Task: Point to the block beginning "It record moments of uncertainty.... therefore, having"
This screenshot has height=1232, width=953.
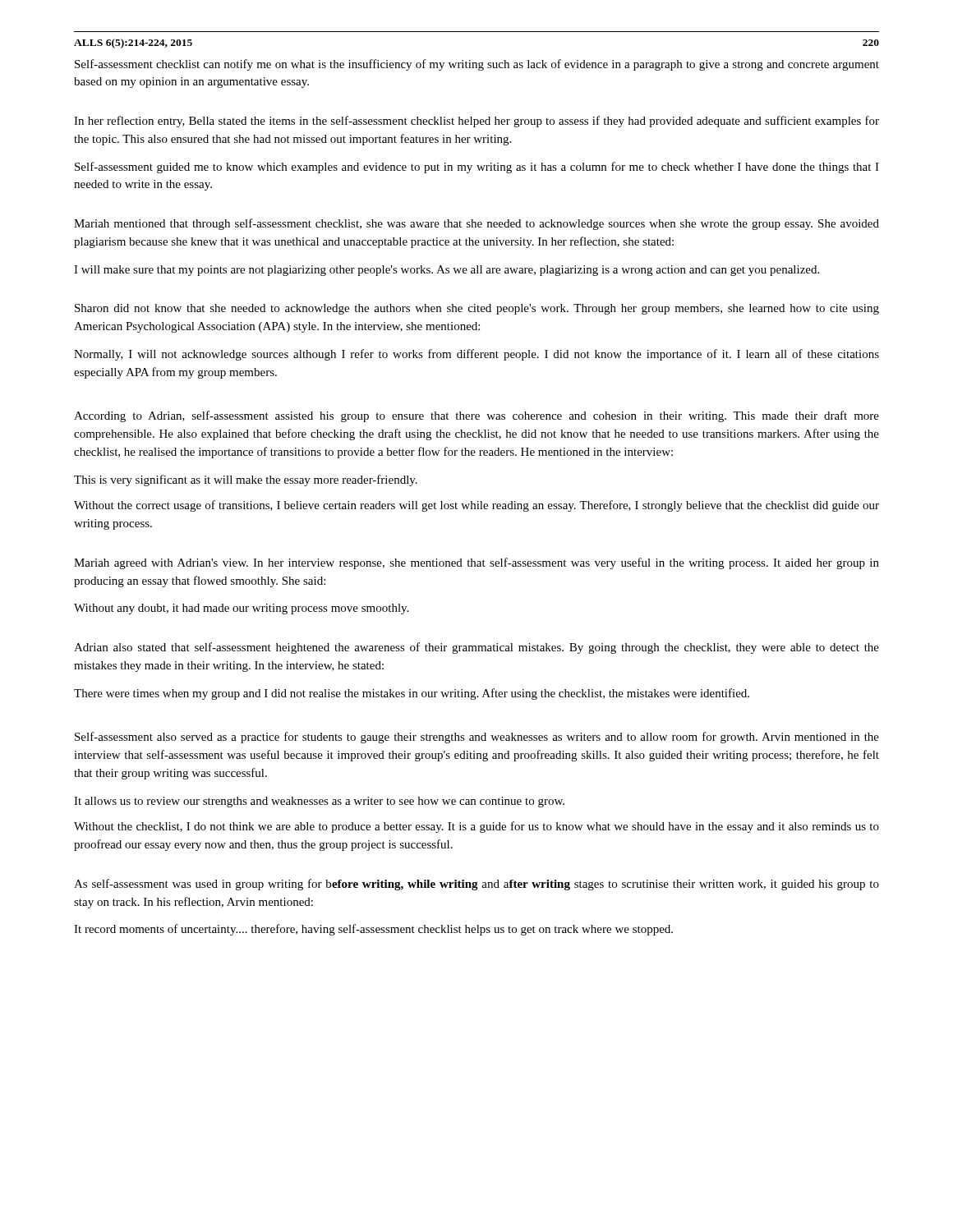Action: [374, 929]
